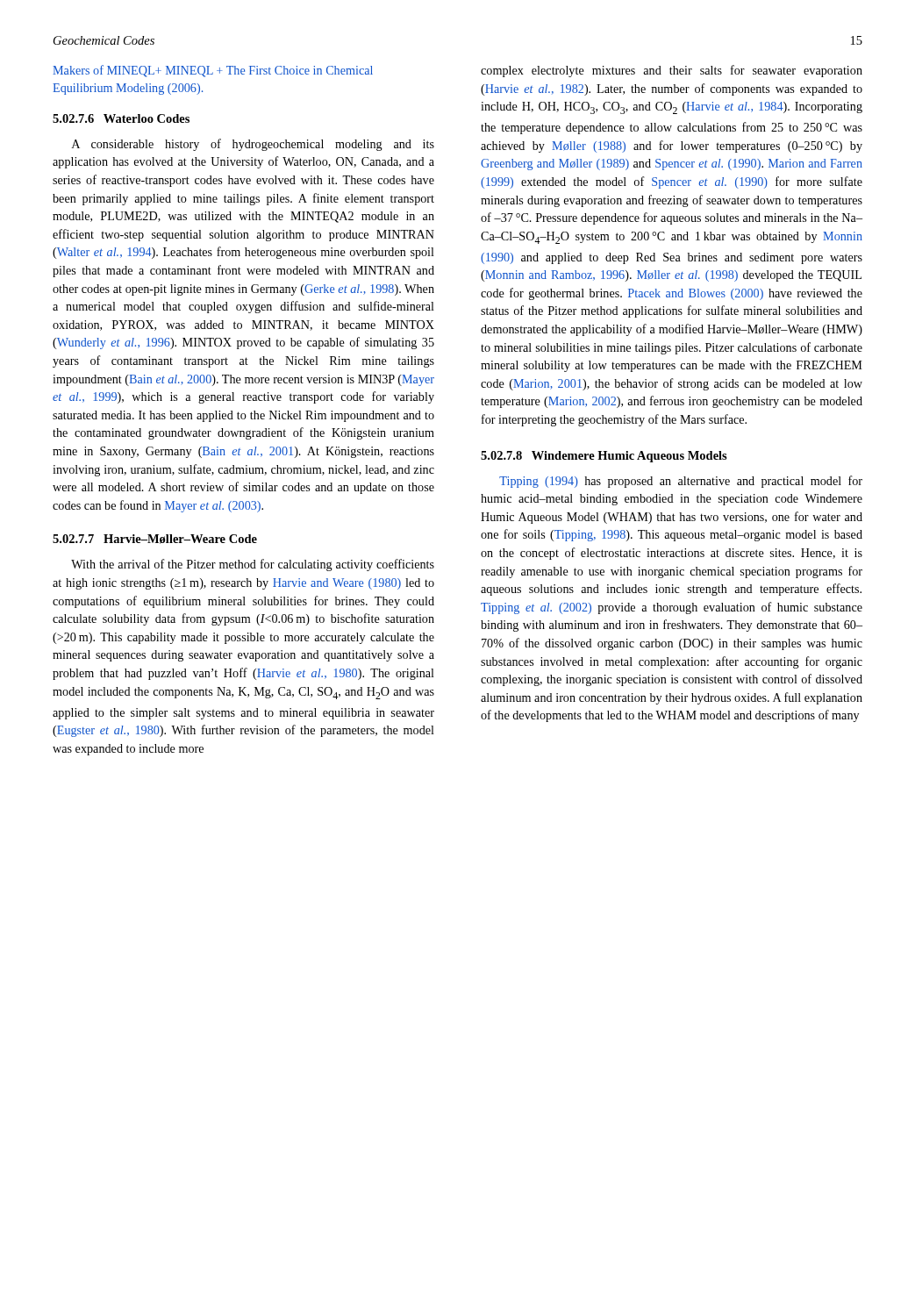Where is the passage that starts "Tipping (1994) has proposed an alternative and practical"?

(x=672, y=598)
